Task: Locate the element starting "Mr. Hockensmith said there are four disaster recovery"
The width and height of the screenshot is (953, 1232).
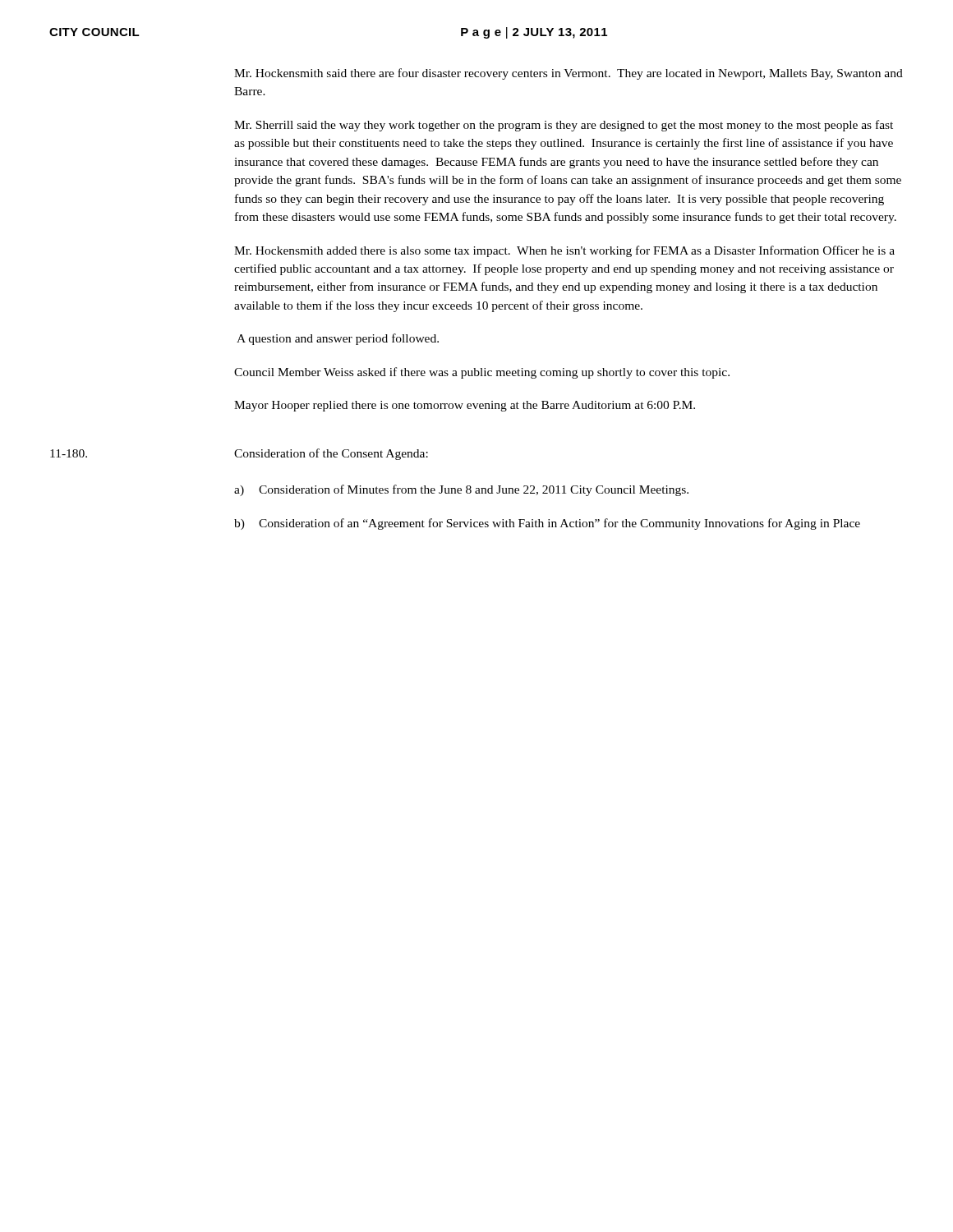Action: (x=568, y=82)
